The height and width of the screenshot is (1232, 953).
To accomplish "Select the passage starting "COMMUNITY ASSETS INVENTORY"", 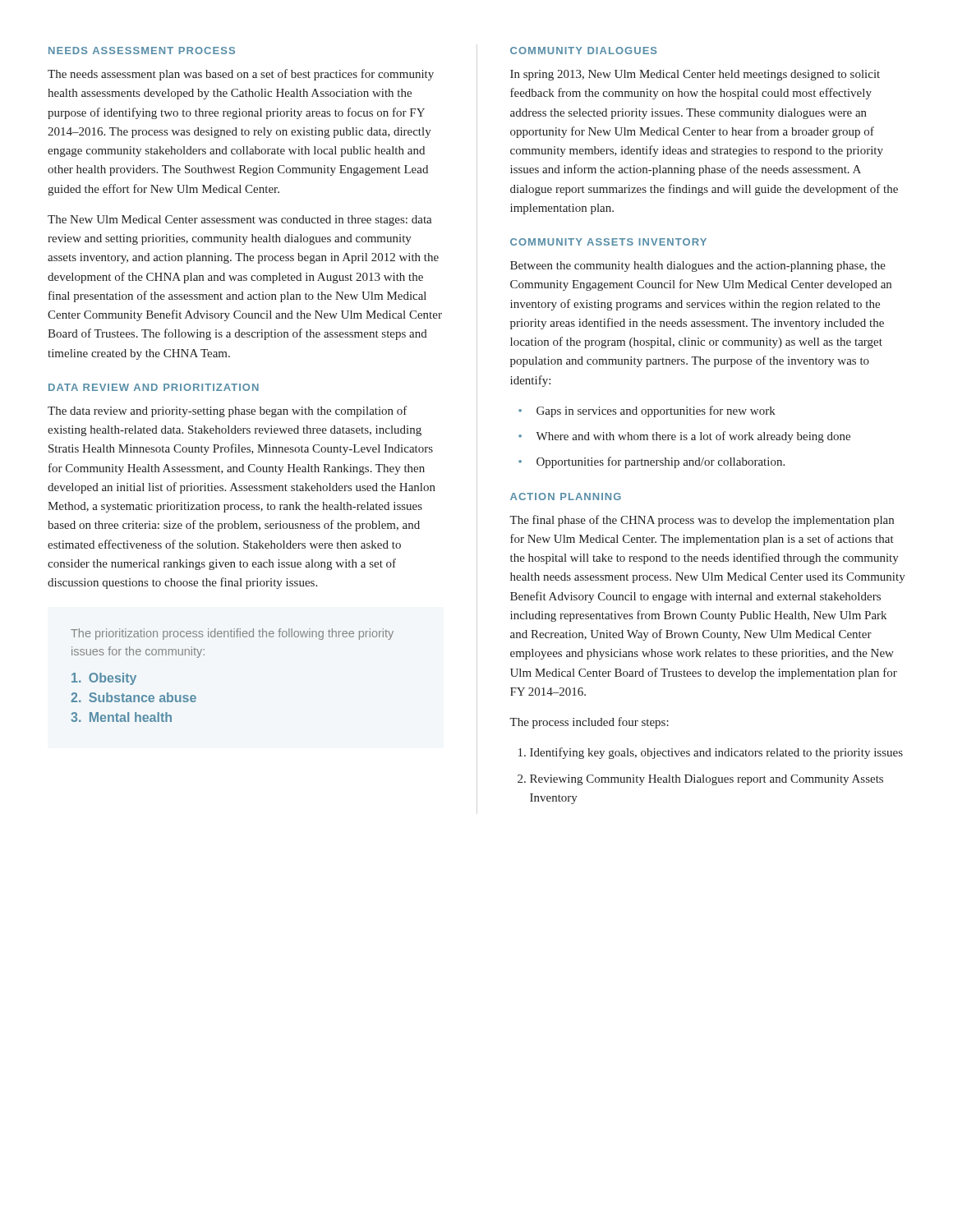I will (708, 242).
